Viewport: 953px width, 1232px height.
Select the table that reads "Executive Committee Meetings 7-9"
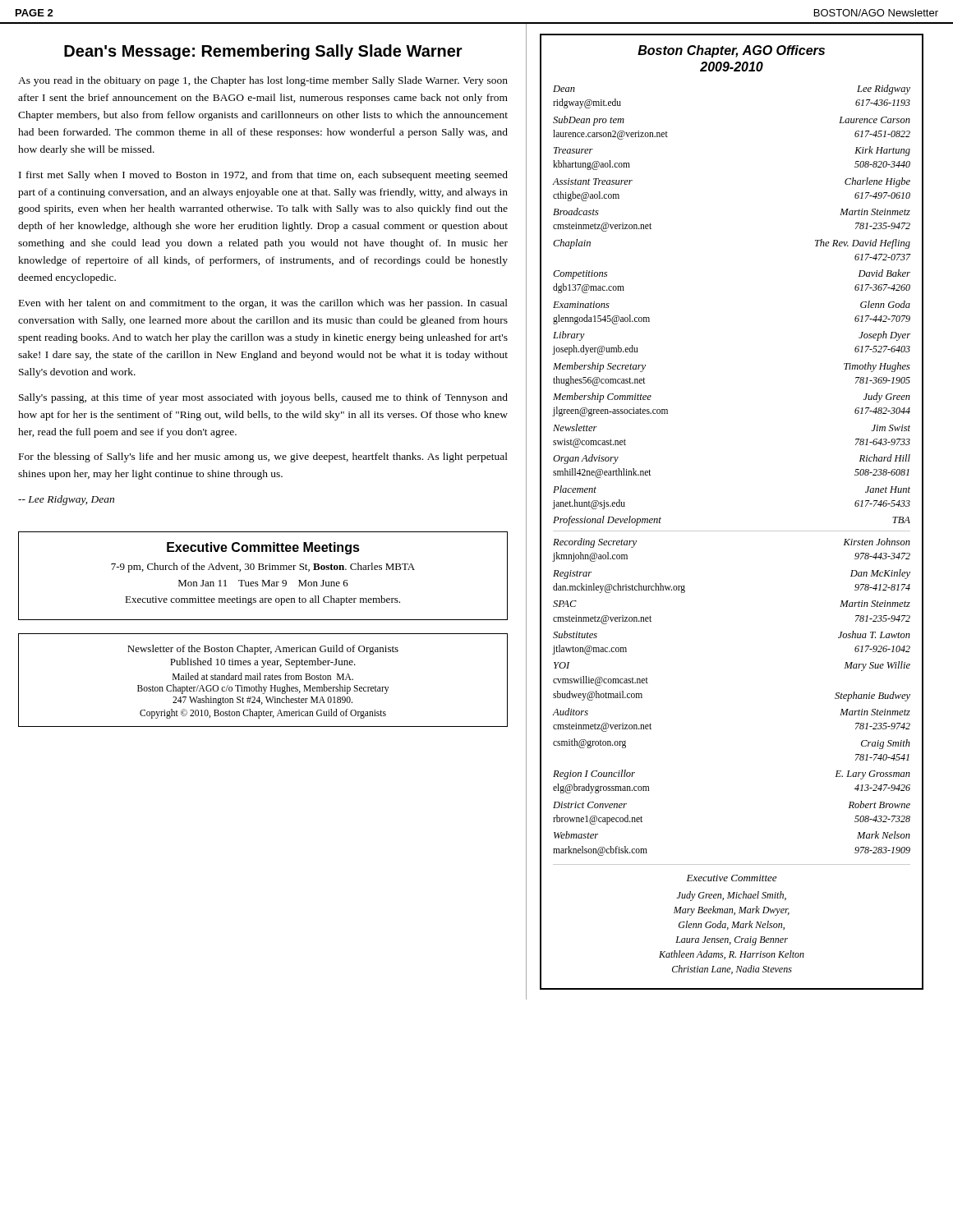pos(263,576)
